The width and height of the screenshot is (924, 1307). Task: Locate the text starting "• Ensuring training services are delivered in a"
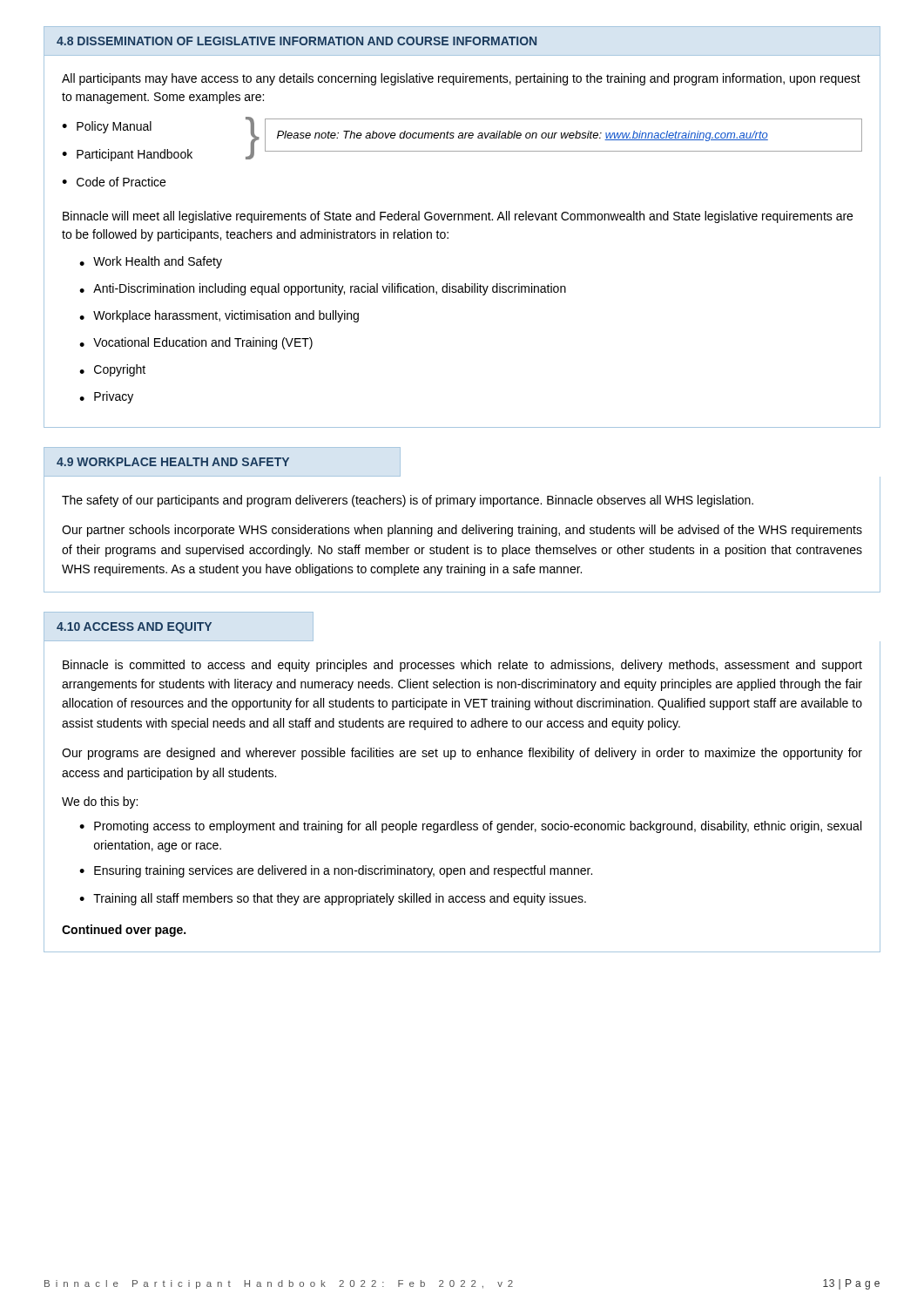(x=336, y=872)
